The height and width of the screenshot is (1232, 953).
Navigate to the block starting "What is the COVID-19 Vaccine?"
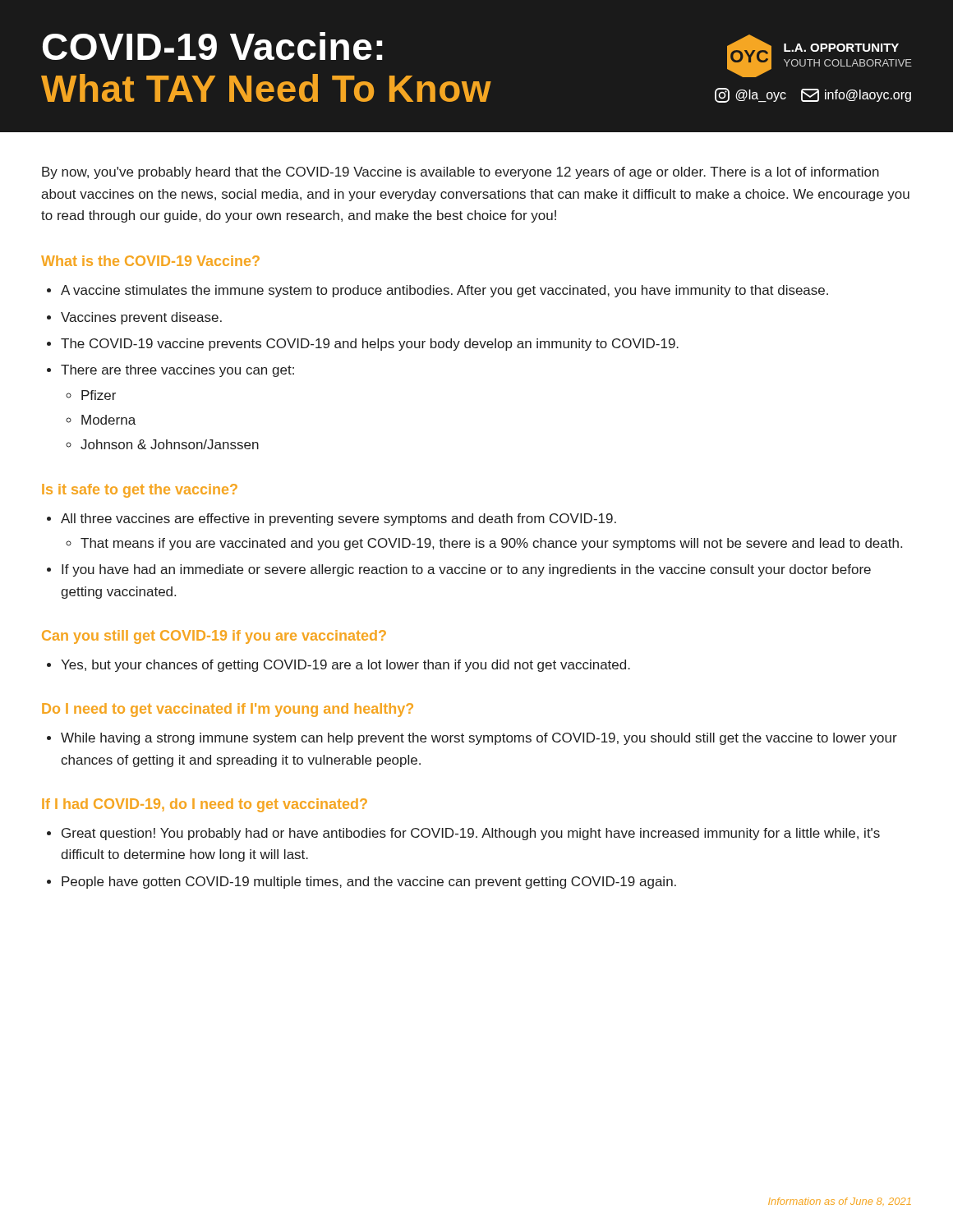click(151, 261)
